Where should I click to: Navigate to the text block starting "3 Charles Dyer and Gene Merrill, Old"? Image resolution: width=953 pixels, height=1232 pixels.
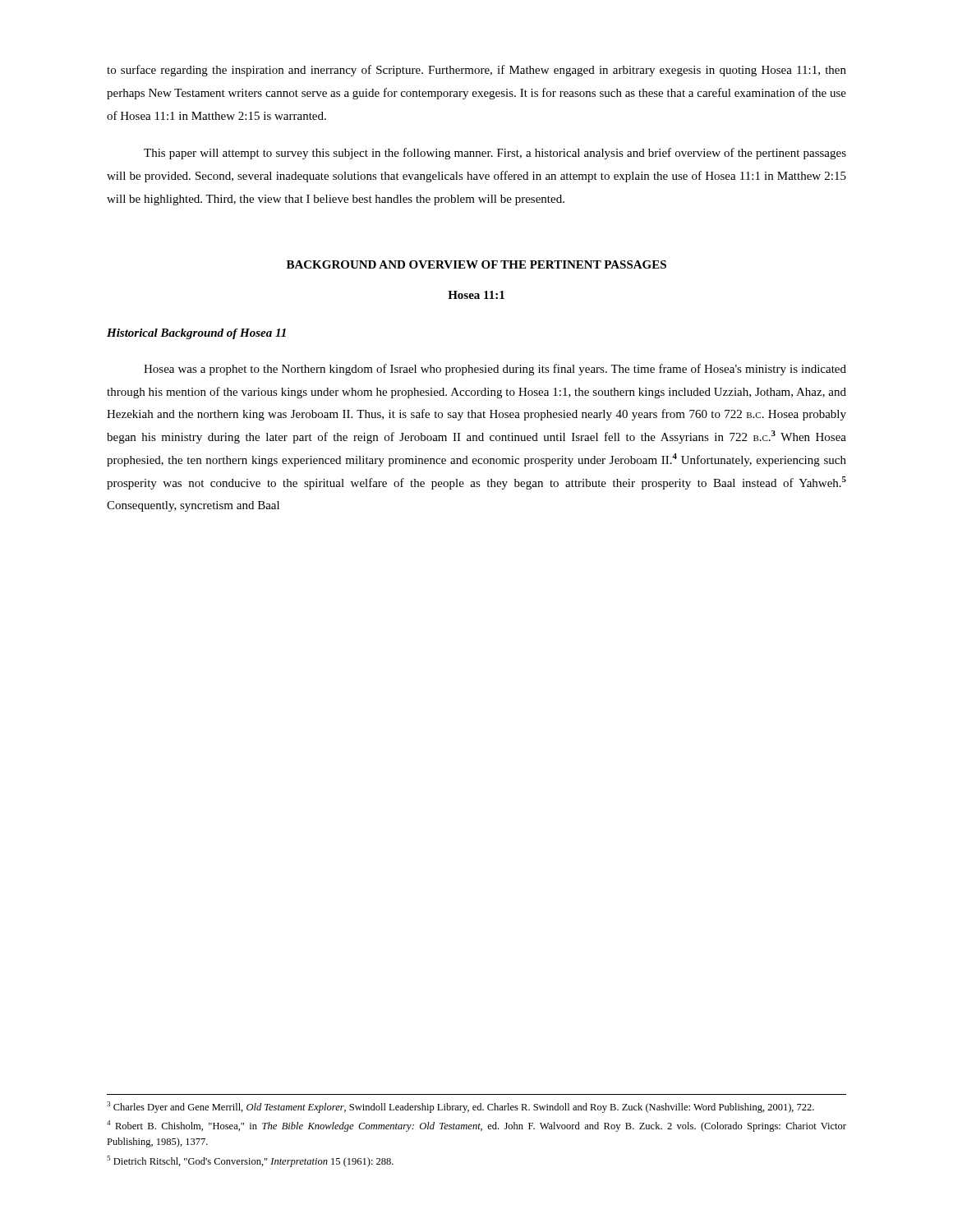[x=461, y=1106]
